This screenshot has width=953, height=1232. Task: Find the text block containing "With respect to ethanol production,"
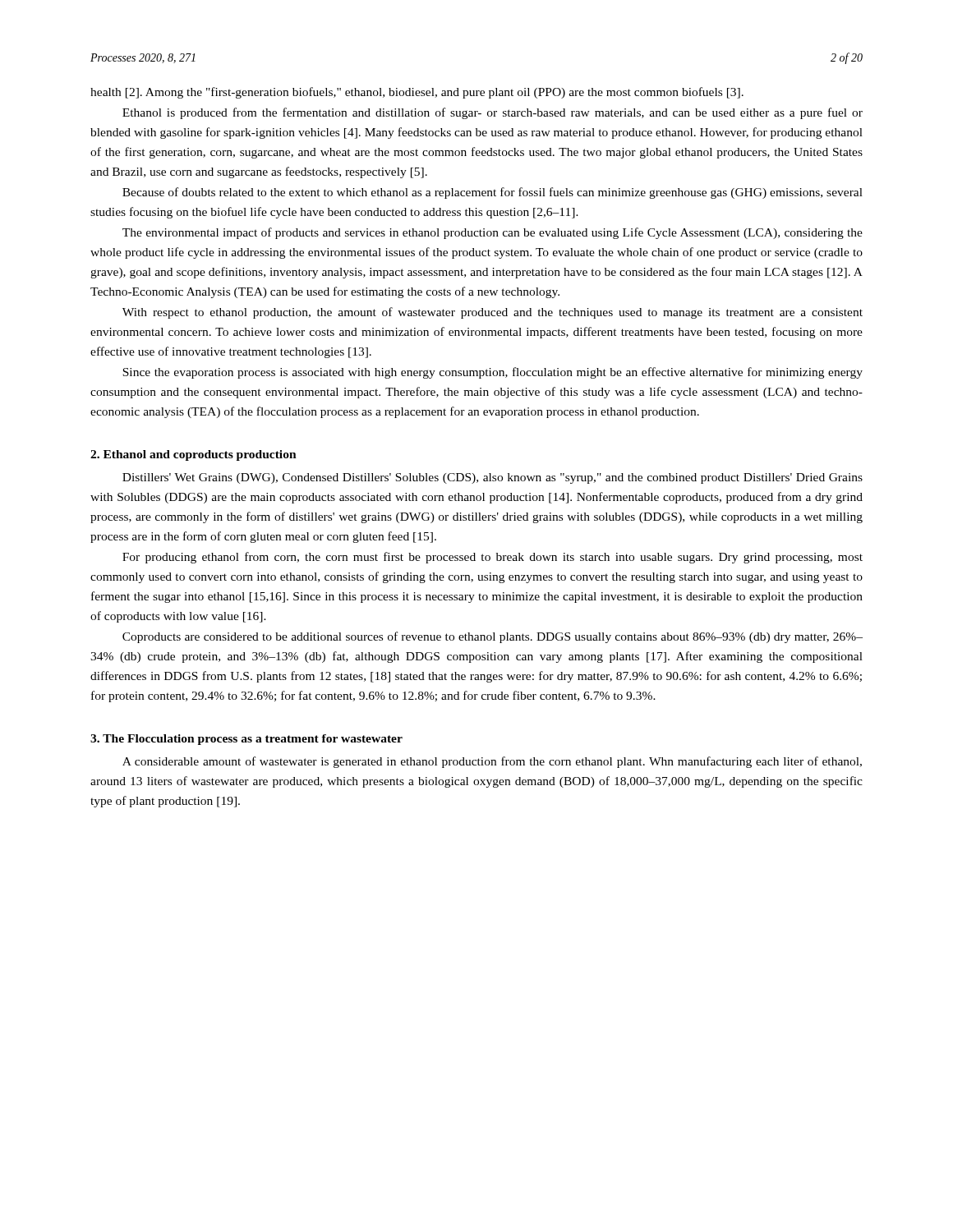476,332
